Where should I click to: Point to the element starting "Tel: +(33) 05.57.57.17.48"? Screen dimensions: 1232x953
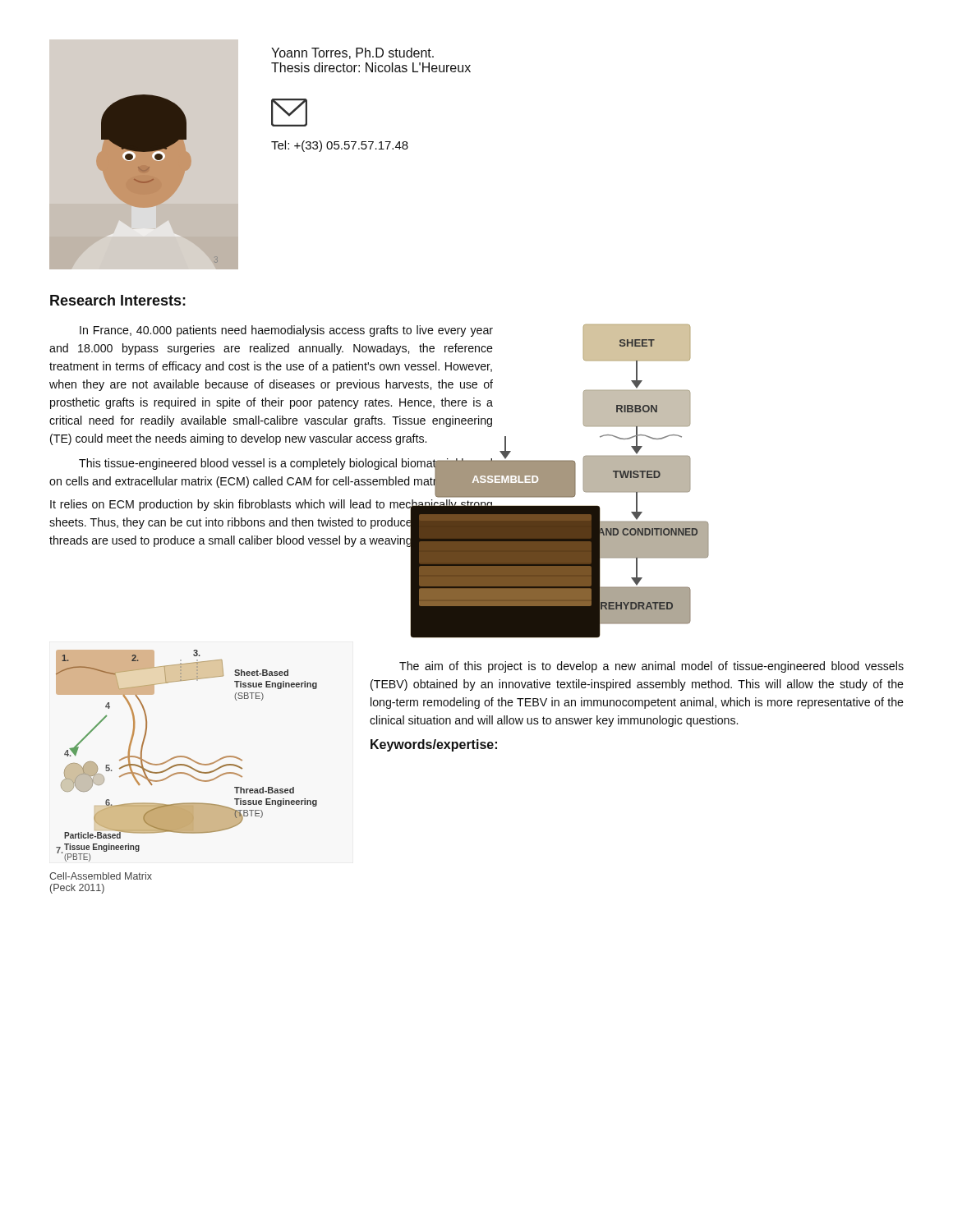pos(340,145)
